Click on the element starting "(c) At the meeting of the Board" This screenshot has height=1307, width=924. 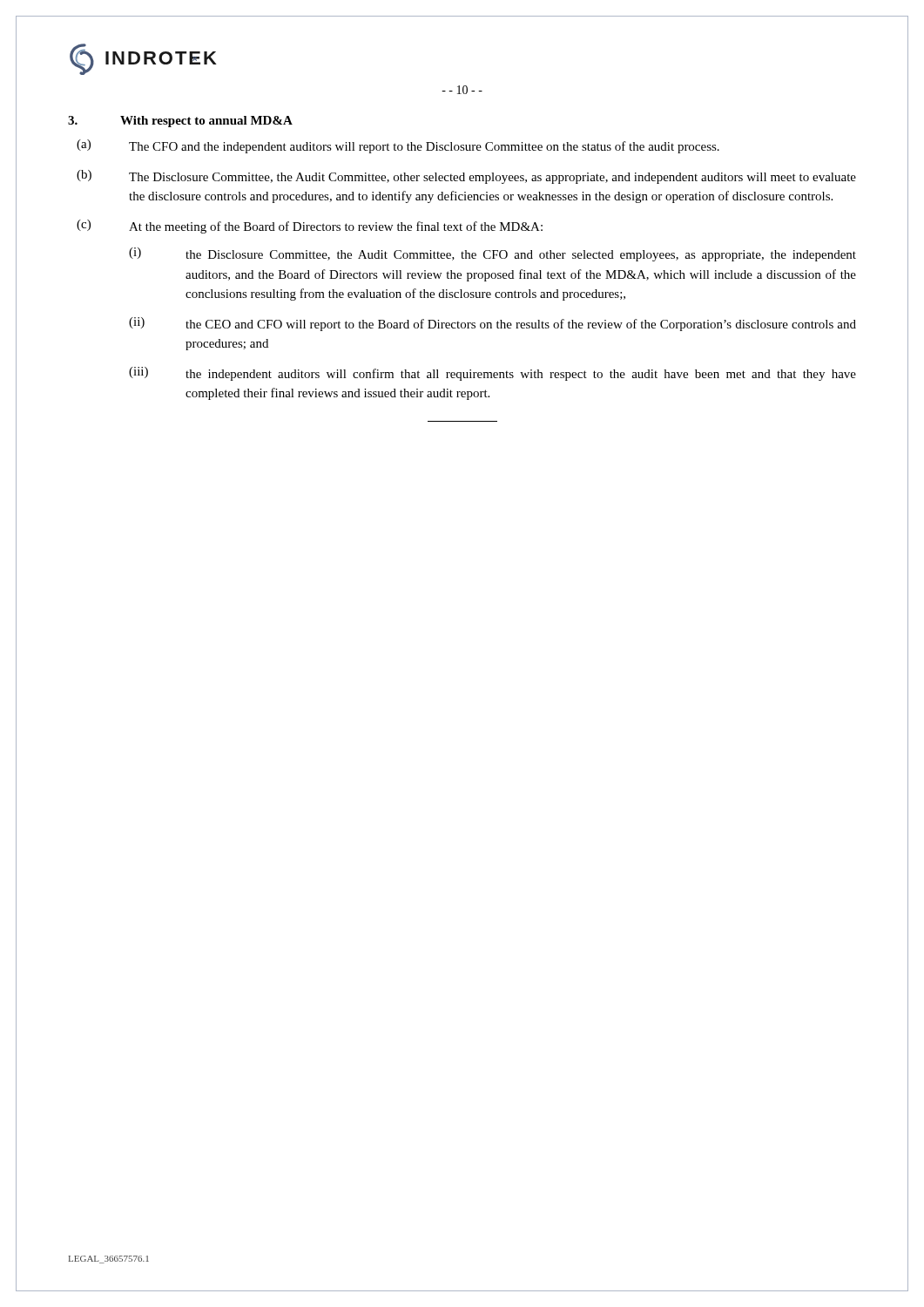pyautogui.click(x=462, y=226)
